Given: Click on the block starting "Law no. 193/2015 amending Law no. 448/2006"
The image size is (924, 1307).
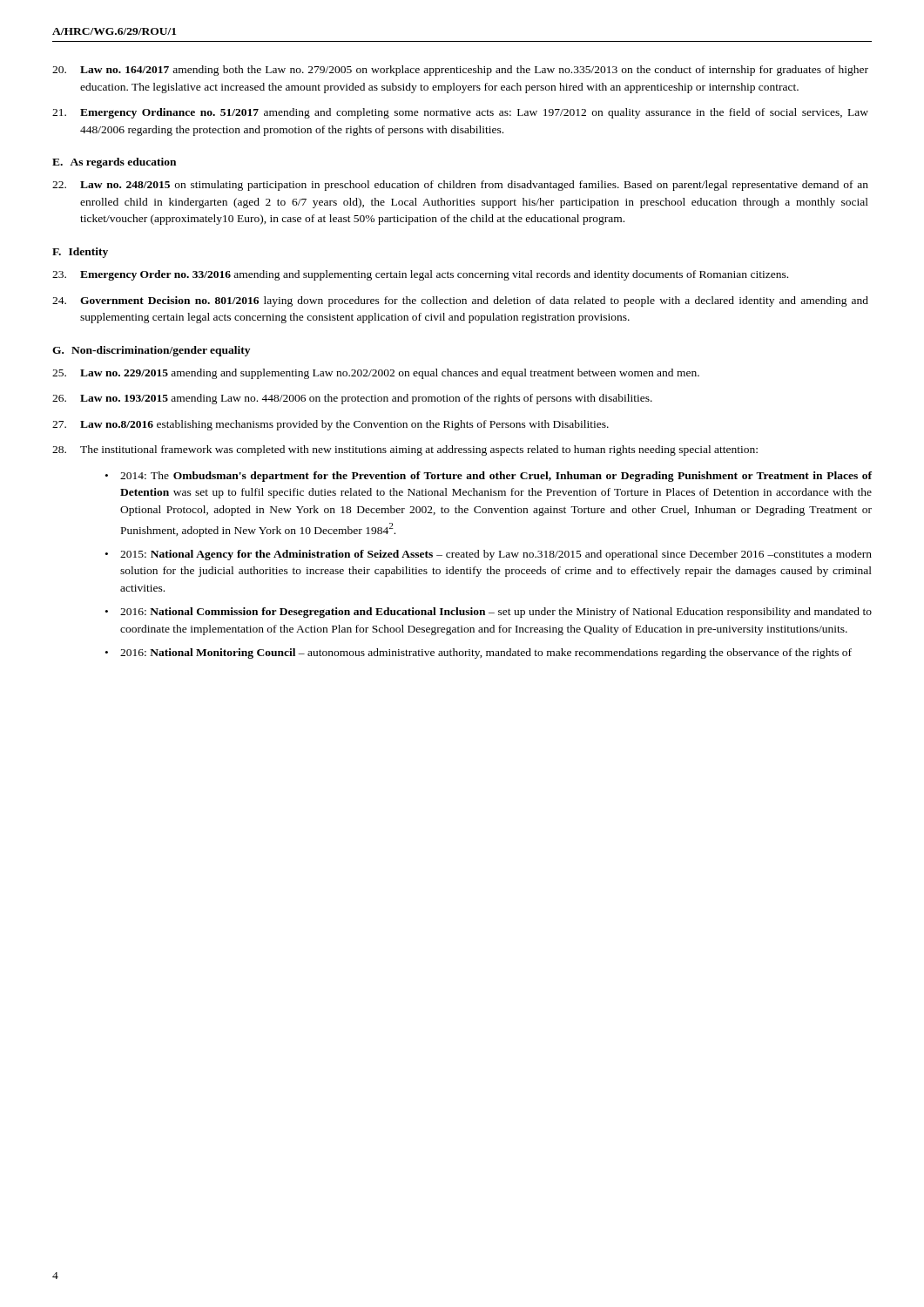Looking at the screenshot, I should (x=460, y=398).
